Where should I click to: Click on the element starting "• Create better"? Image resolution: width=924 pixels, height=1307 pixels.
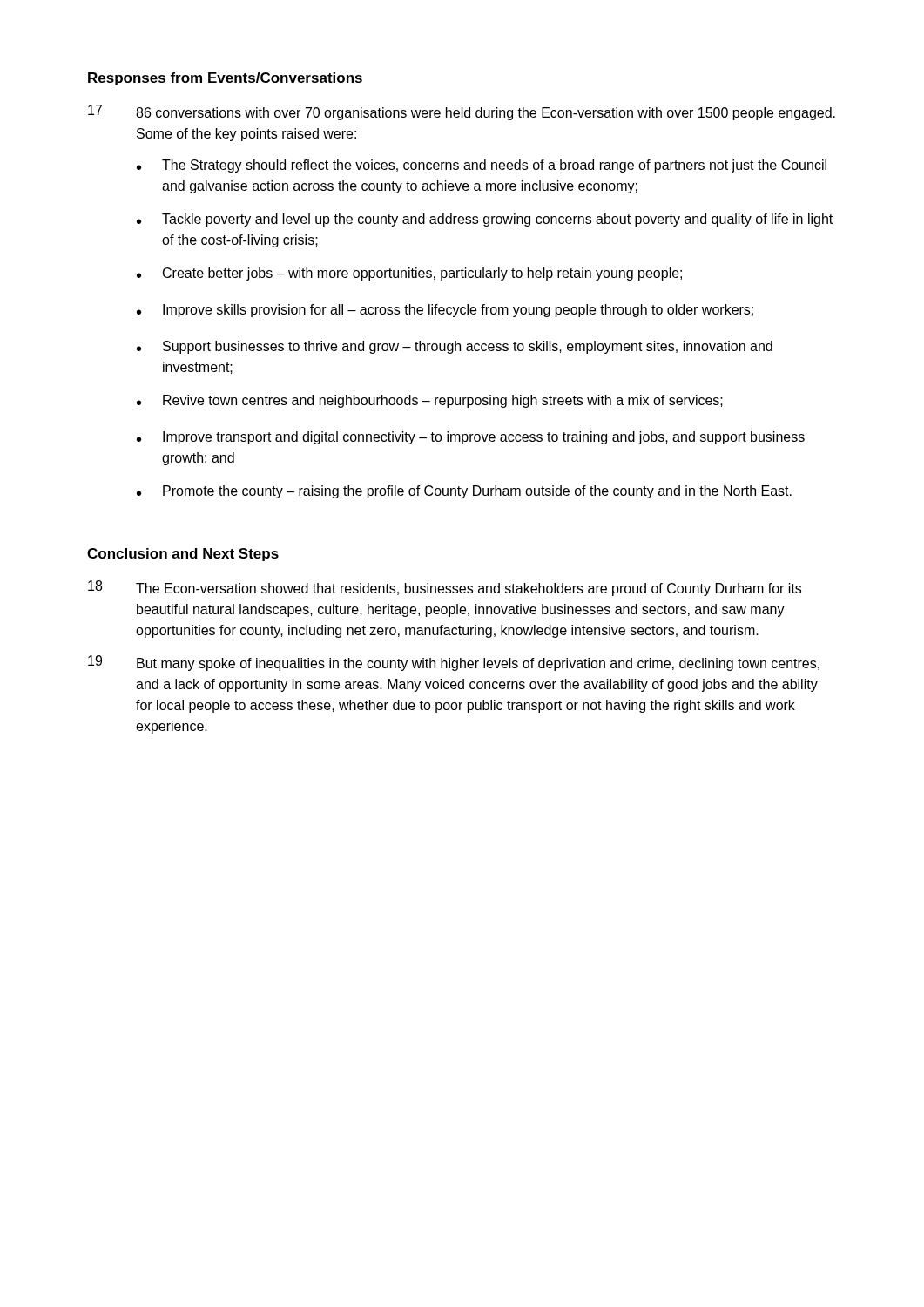click(x=486, y=275)
